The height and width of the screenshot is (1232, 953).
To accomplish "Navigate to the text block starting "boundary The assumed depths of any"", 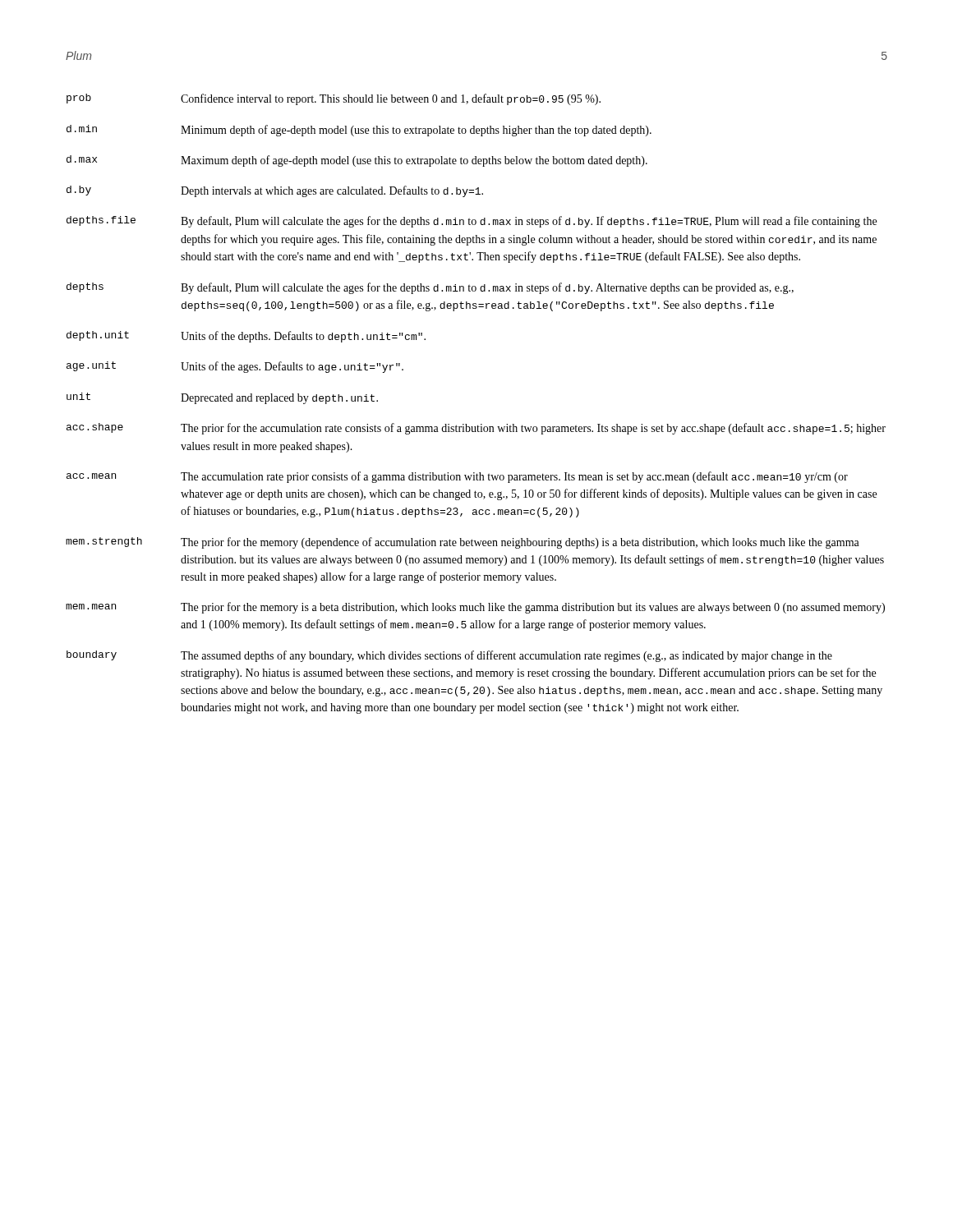I will 476,683.
